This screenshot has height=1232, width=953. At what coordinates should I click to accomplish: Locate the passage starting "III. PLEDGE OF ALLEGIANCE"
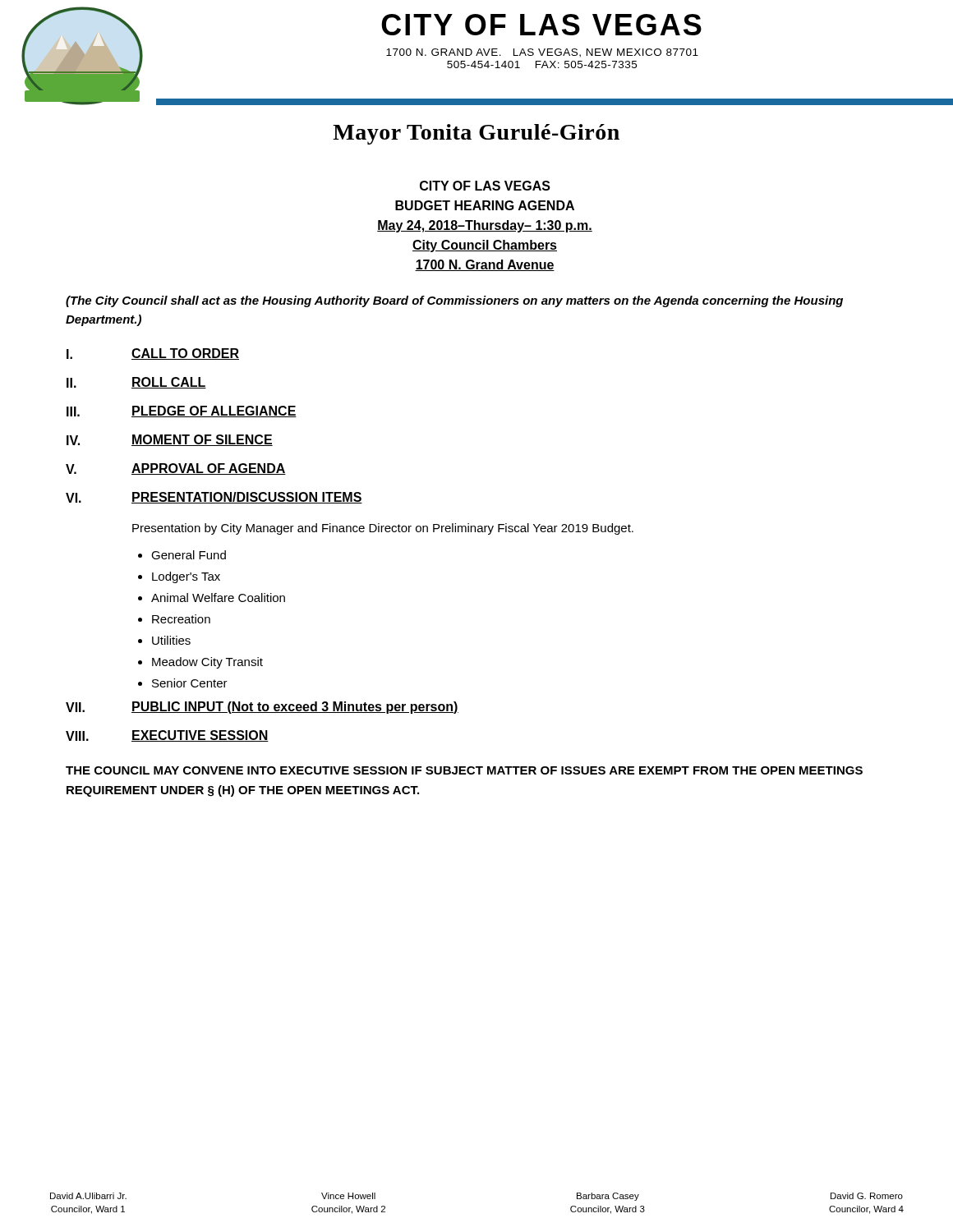click(181, 412)
